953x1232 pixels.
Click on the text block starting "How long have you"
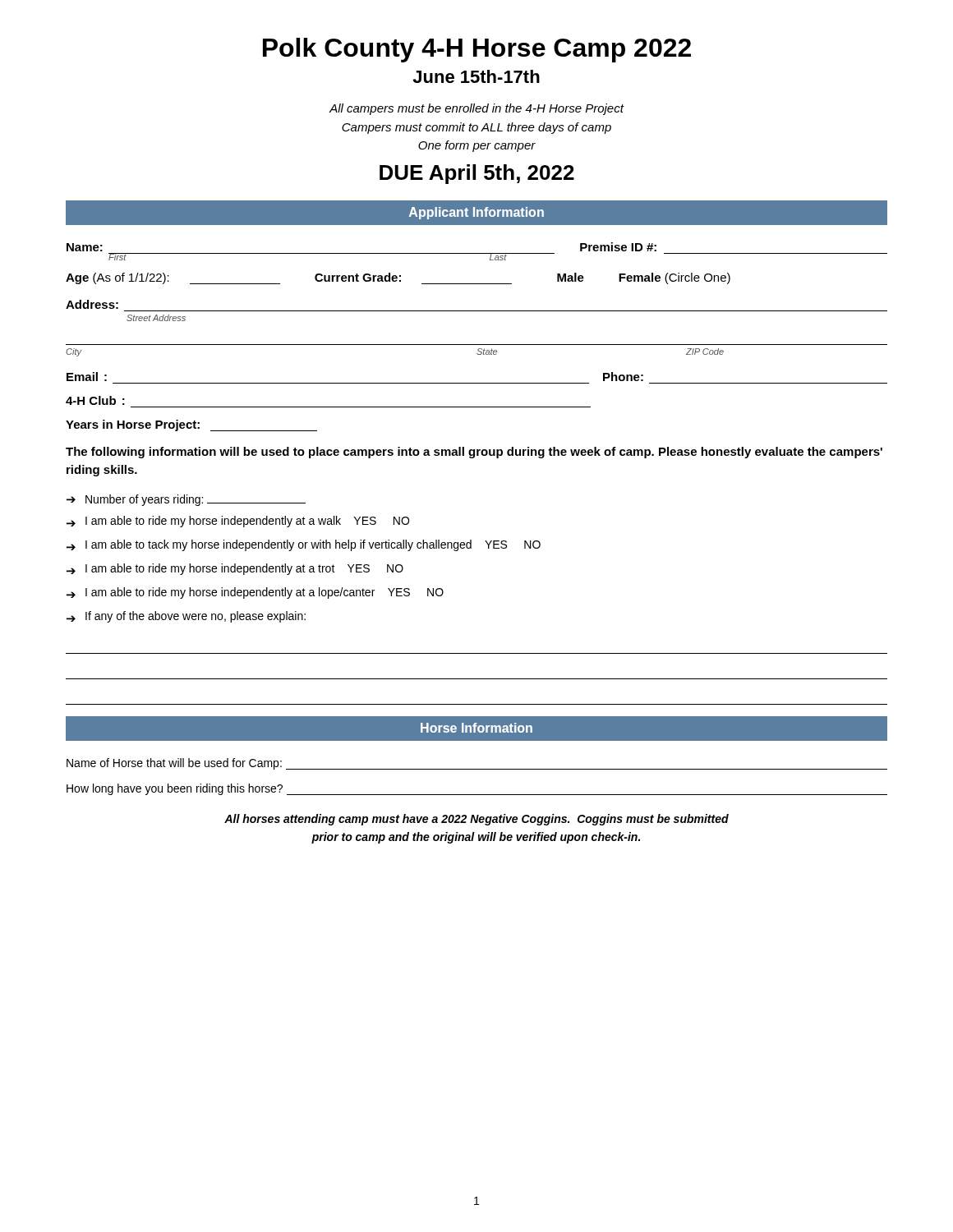tap(476, 787)
